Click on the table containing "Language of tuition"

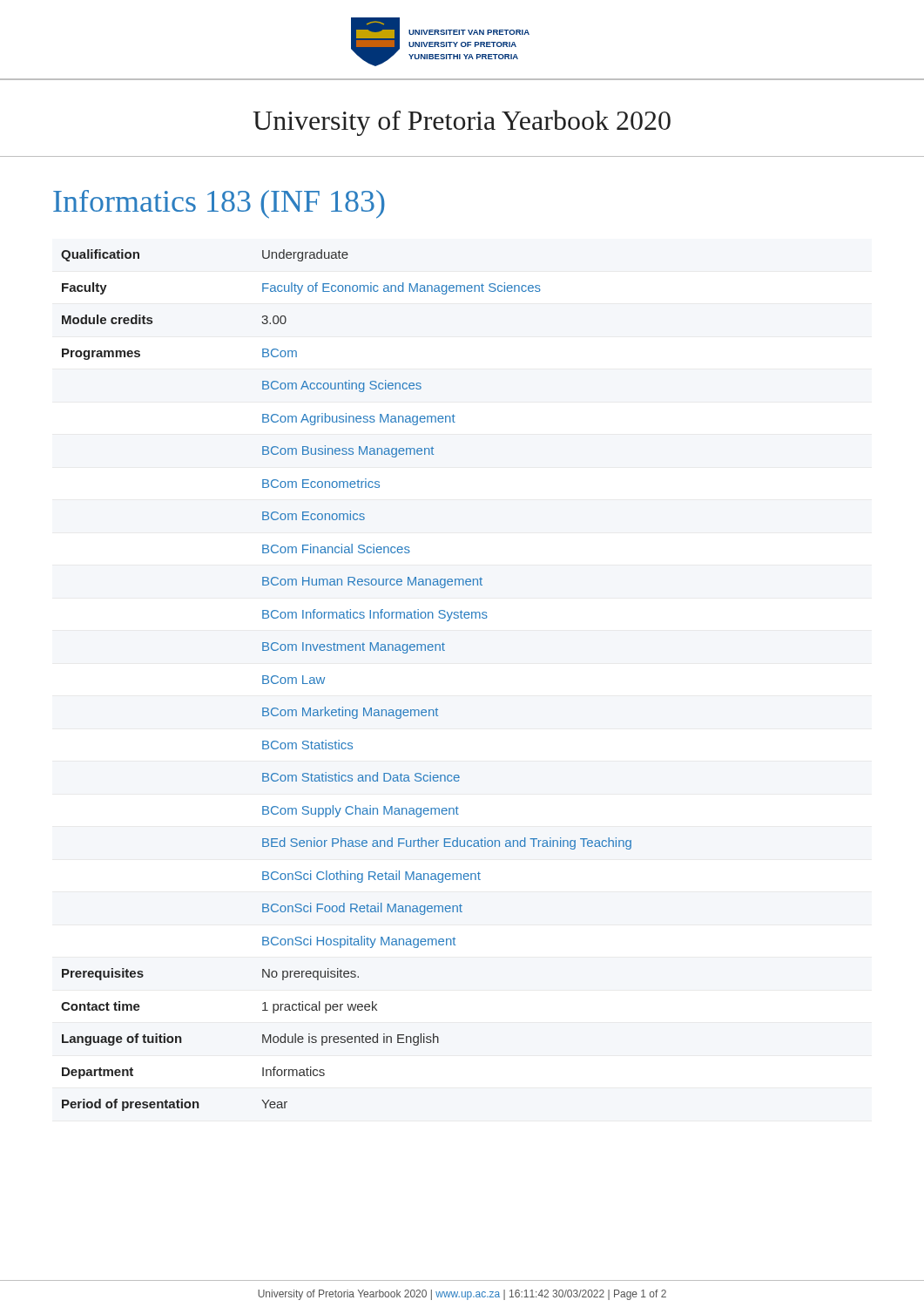coord(462,680)
